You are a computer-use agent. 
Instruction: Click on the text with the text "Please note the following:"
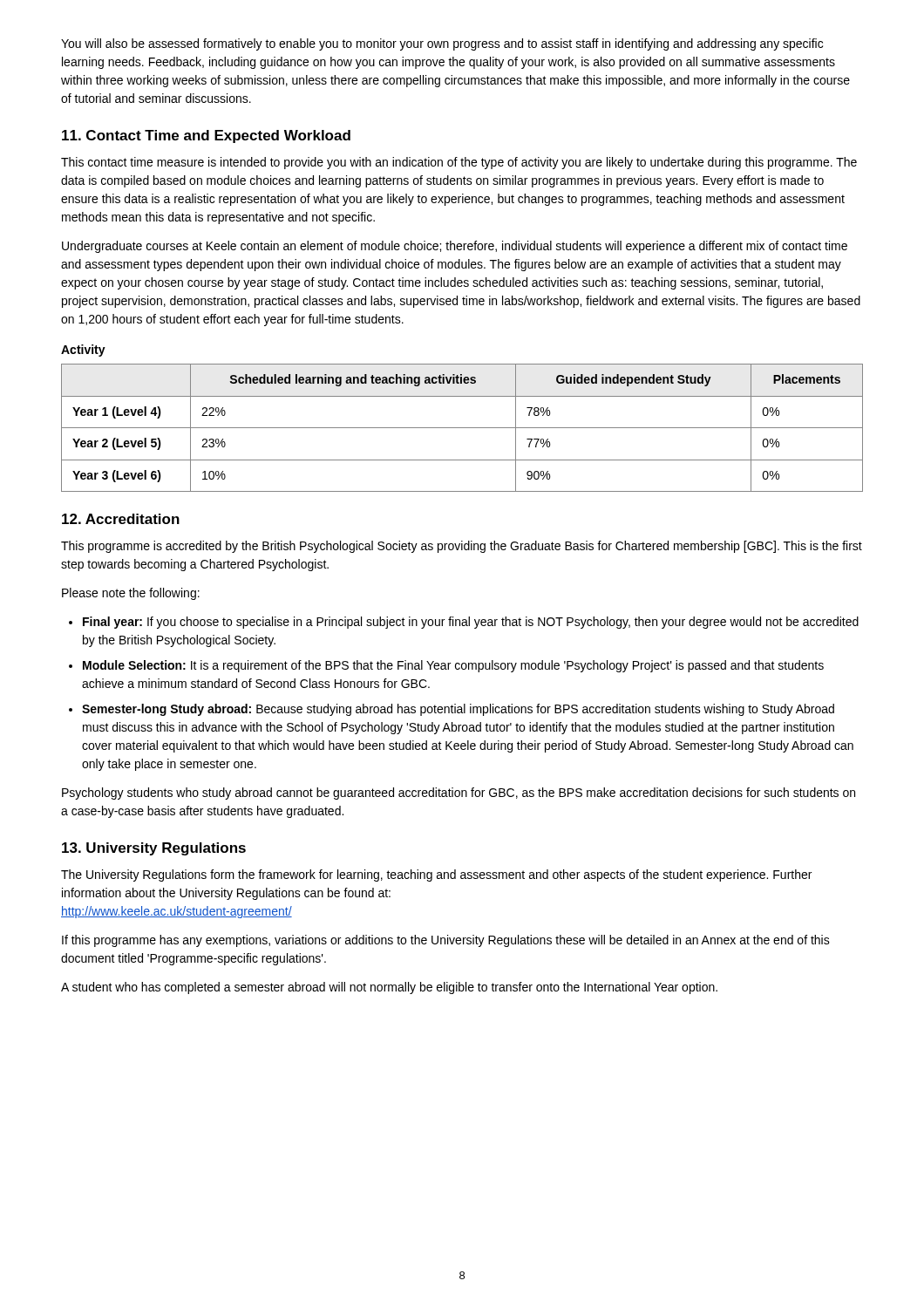tap(131, 593)
